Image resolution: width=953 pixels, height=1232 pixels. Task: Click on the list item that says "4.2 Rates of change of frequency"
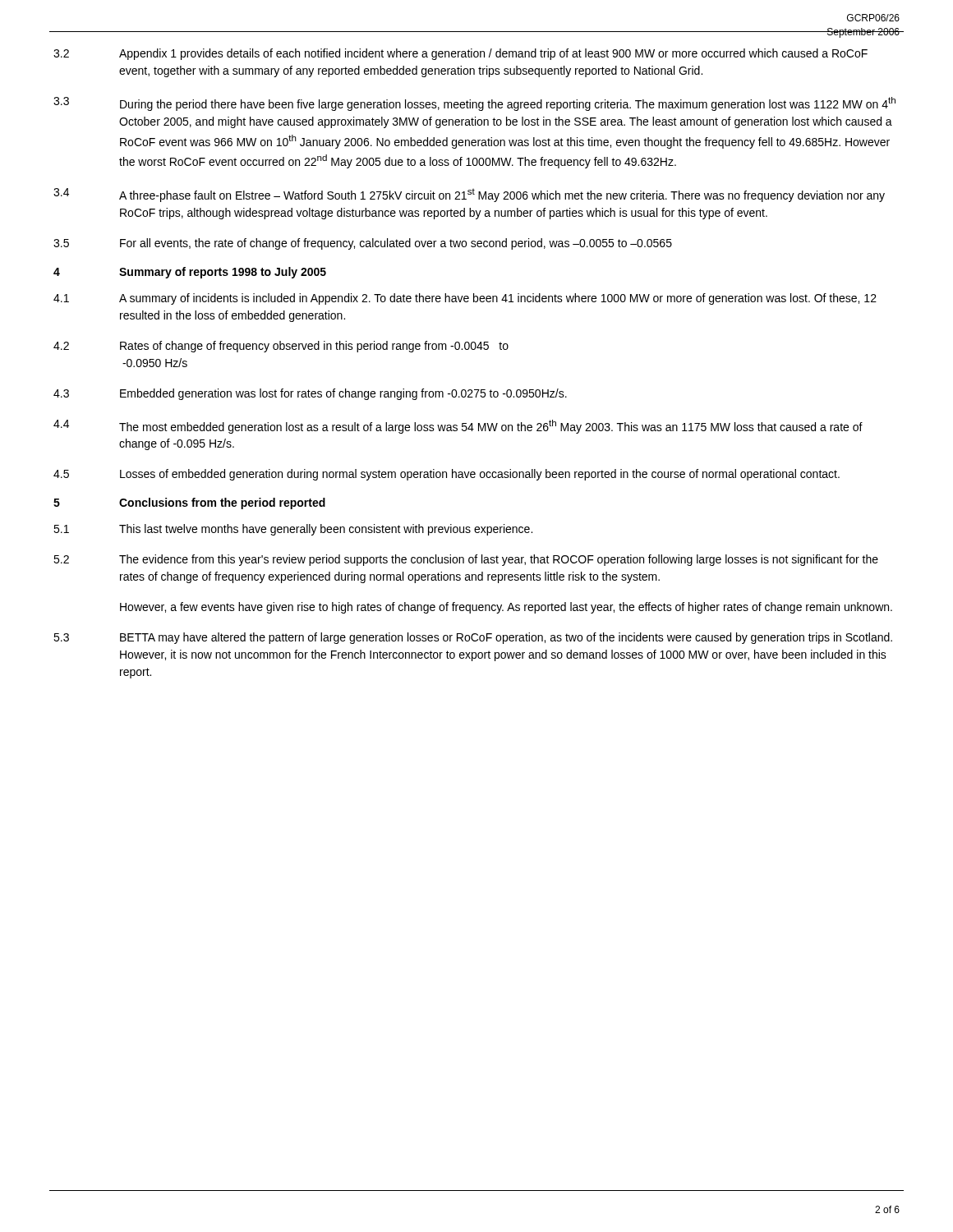click(x=476, y=355)
